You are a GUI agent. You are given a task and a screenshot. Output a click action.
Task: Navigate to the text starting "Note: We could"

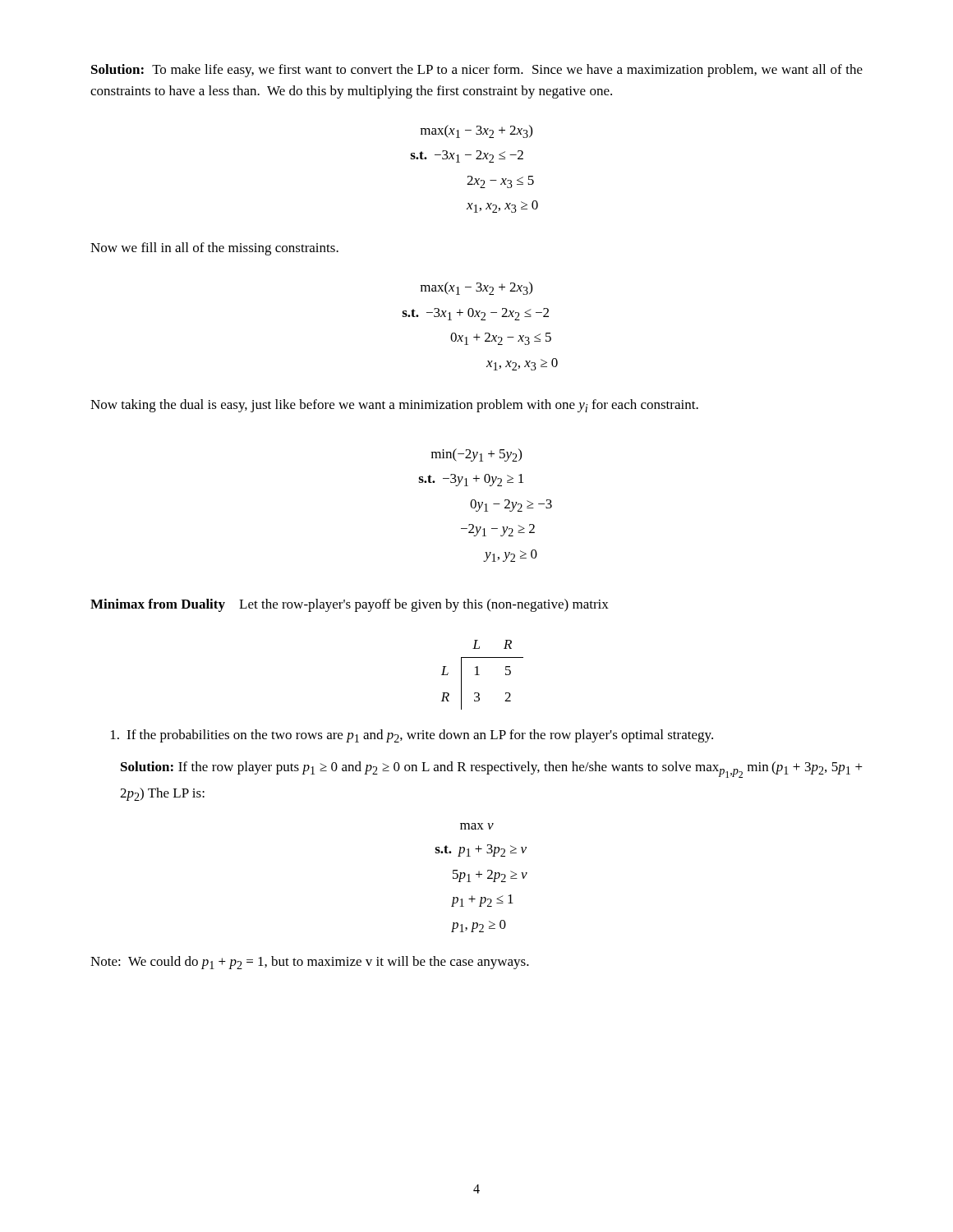click(x=310, y=963)
